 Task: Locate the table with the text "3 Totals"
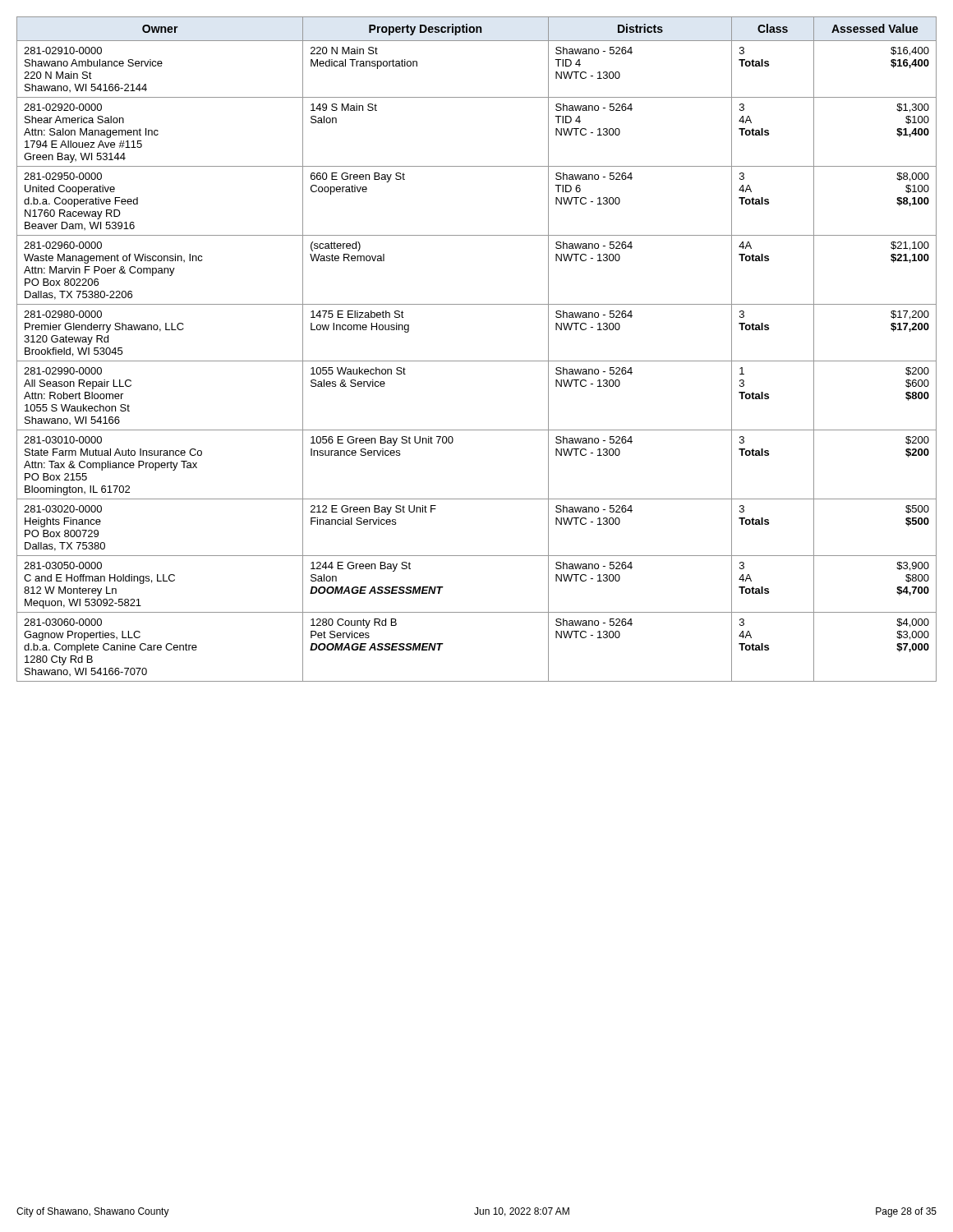pyautogui.click(x=476, y=349)
